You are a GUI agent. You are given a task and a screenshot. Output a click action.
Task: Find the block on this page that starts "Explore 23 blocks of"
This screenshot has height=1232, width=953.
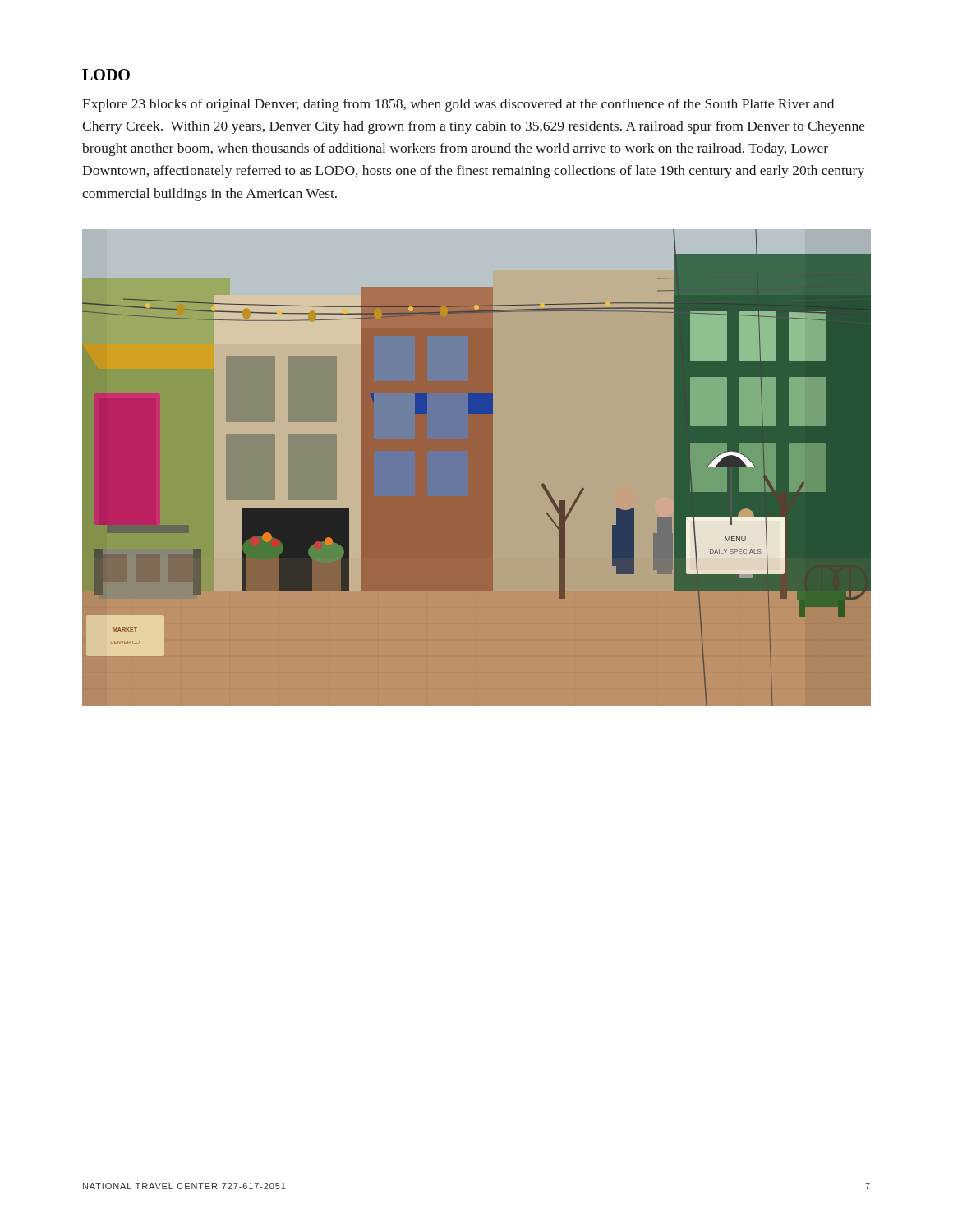click(x=474, y=148)
